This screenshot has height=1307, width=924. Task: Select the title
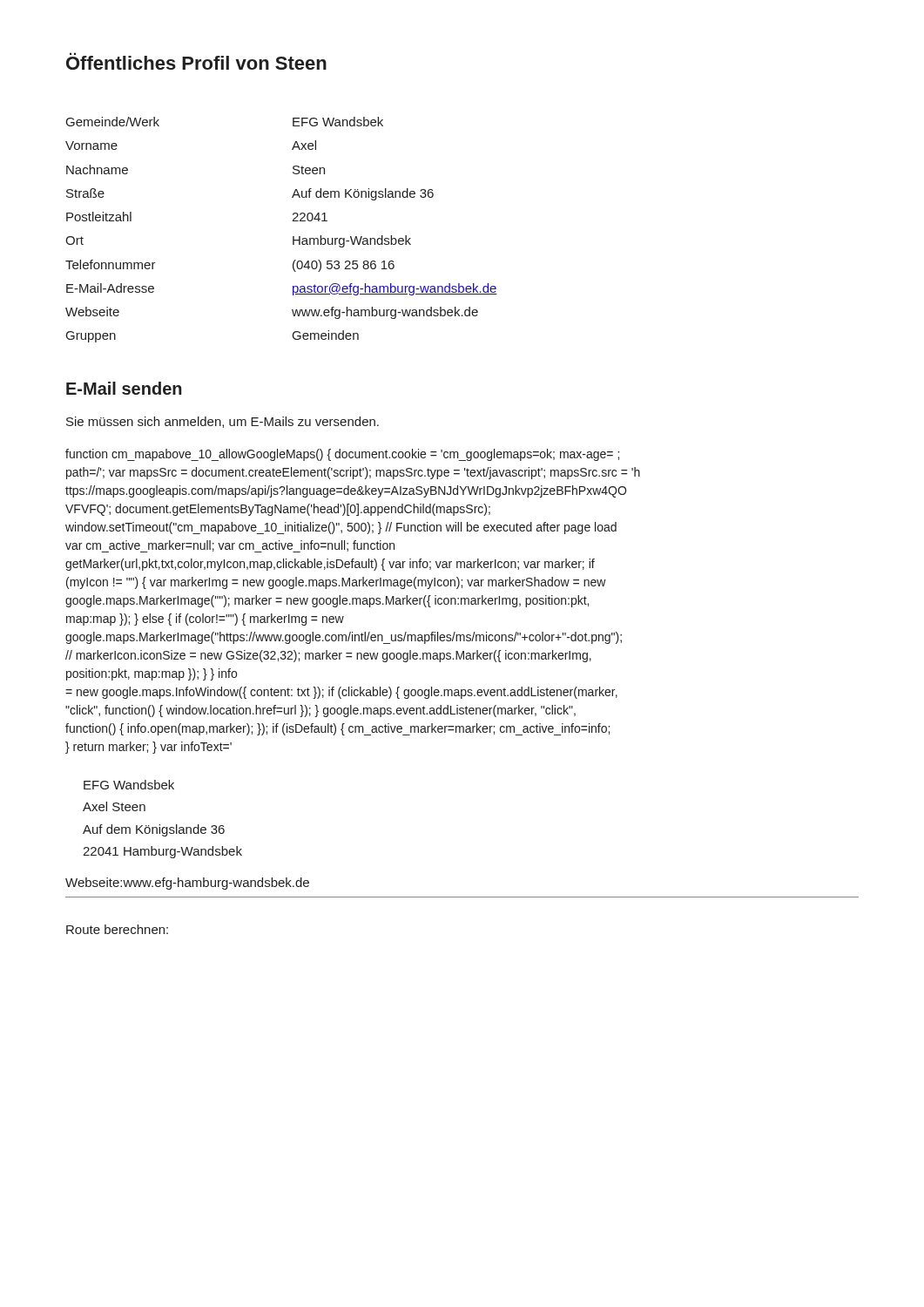point(196,64)
